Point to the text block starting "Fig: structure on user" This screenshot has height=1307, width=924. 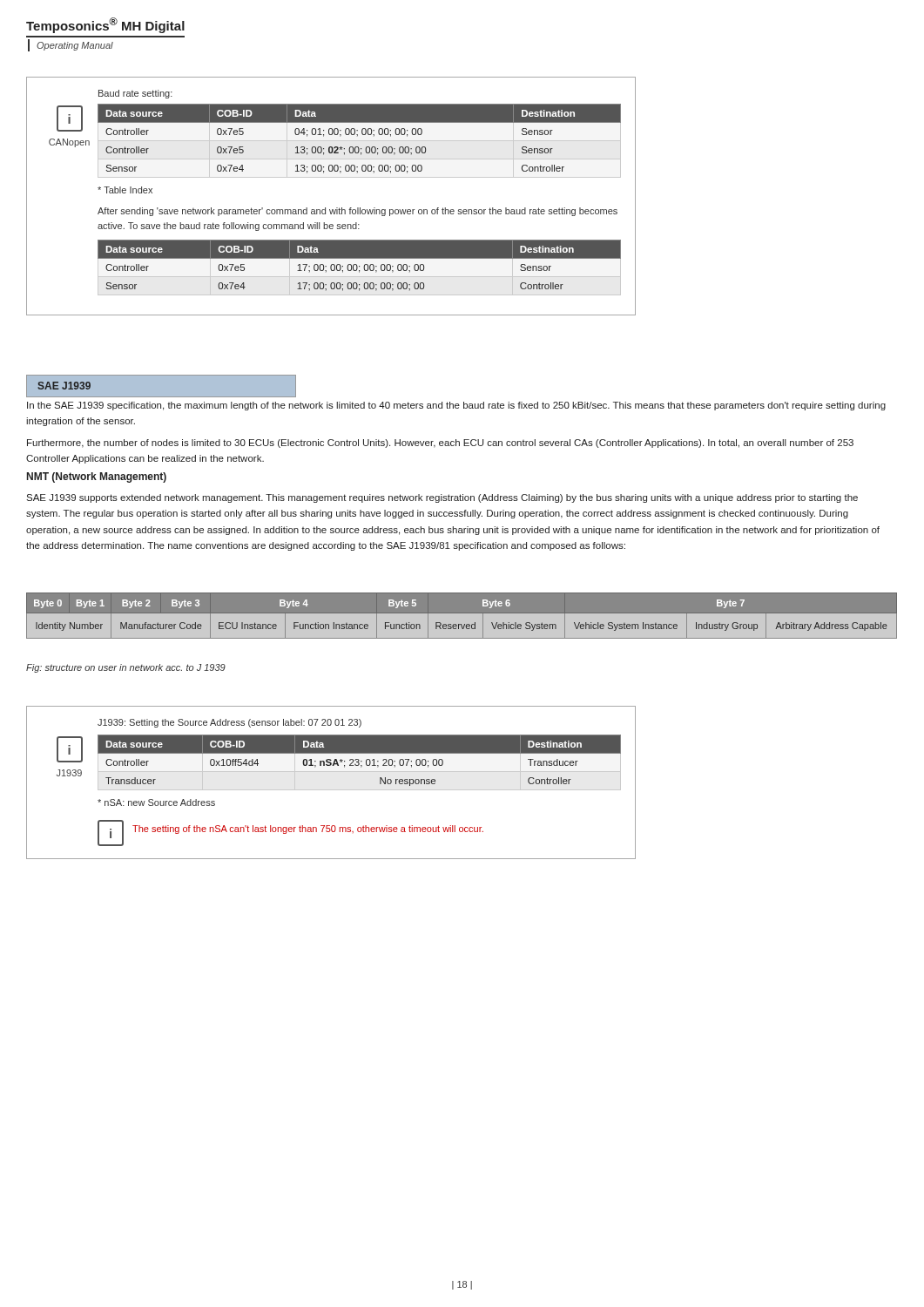click(126, 667)
